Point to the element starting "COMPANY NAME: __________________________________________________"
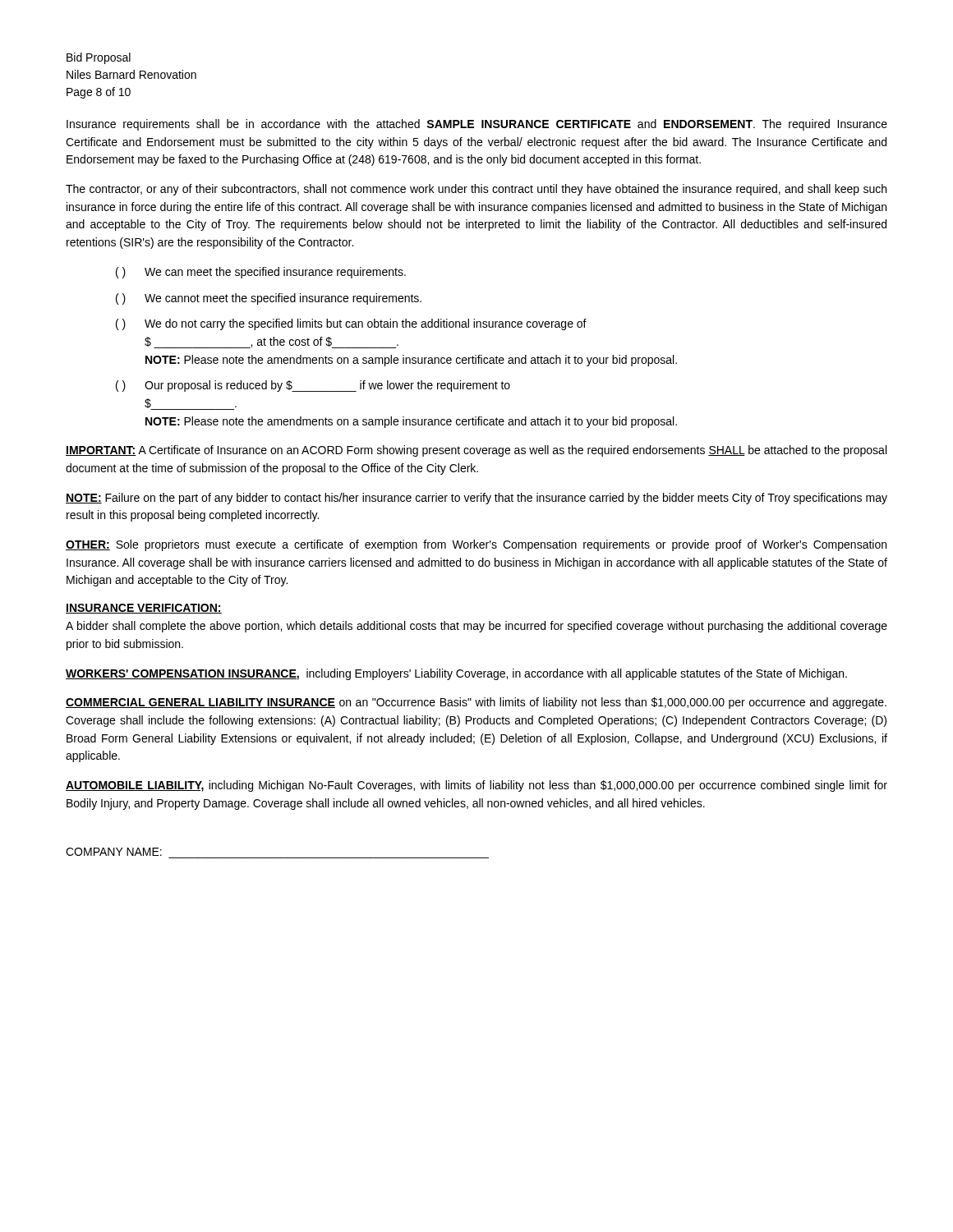 point(277,852)
